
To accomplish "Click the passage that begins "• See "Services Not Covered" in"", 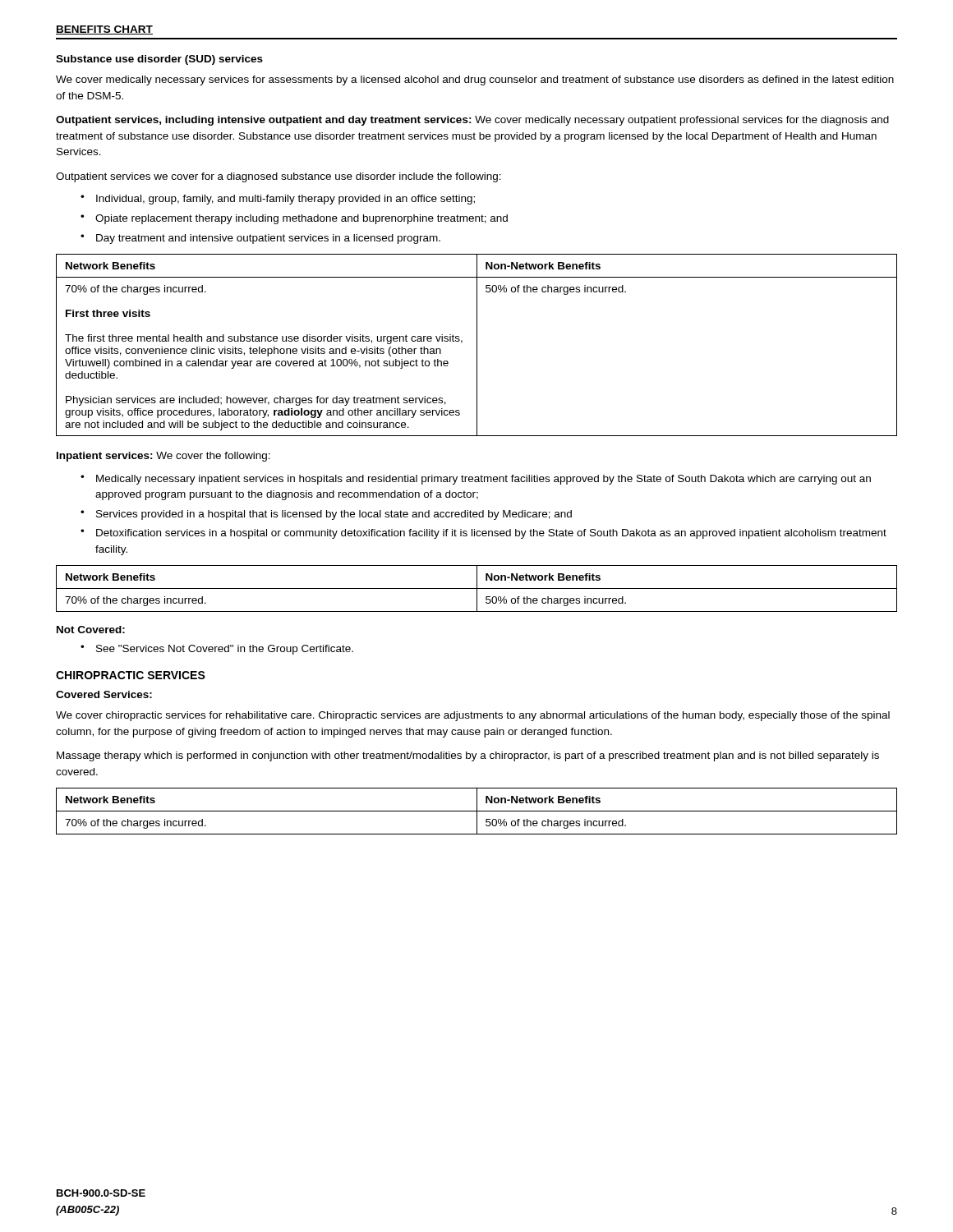I will (x=217, y=649).
